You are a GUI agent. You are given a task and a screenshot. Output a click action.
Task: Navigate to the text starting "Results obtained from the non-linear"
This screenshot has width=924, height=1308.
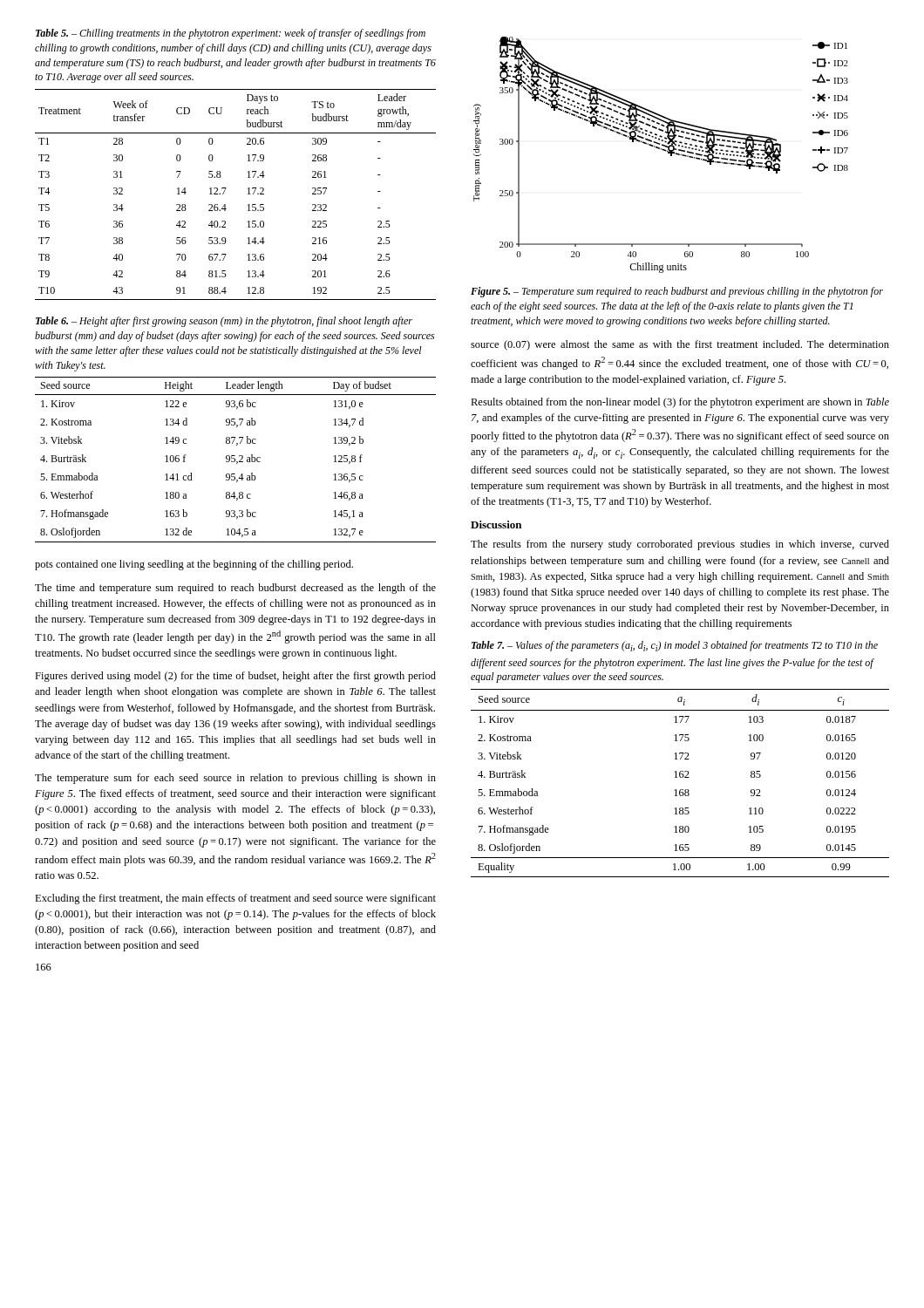click(680, 452)
